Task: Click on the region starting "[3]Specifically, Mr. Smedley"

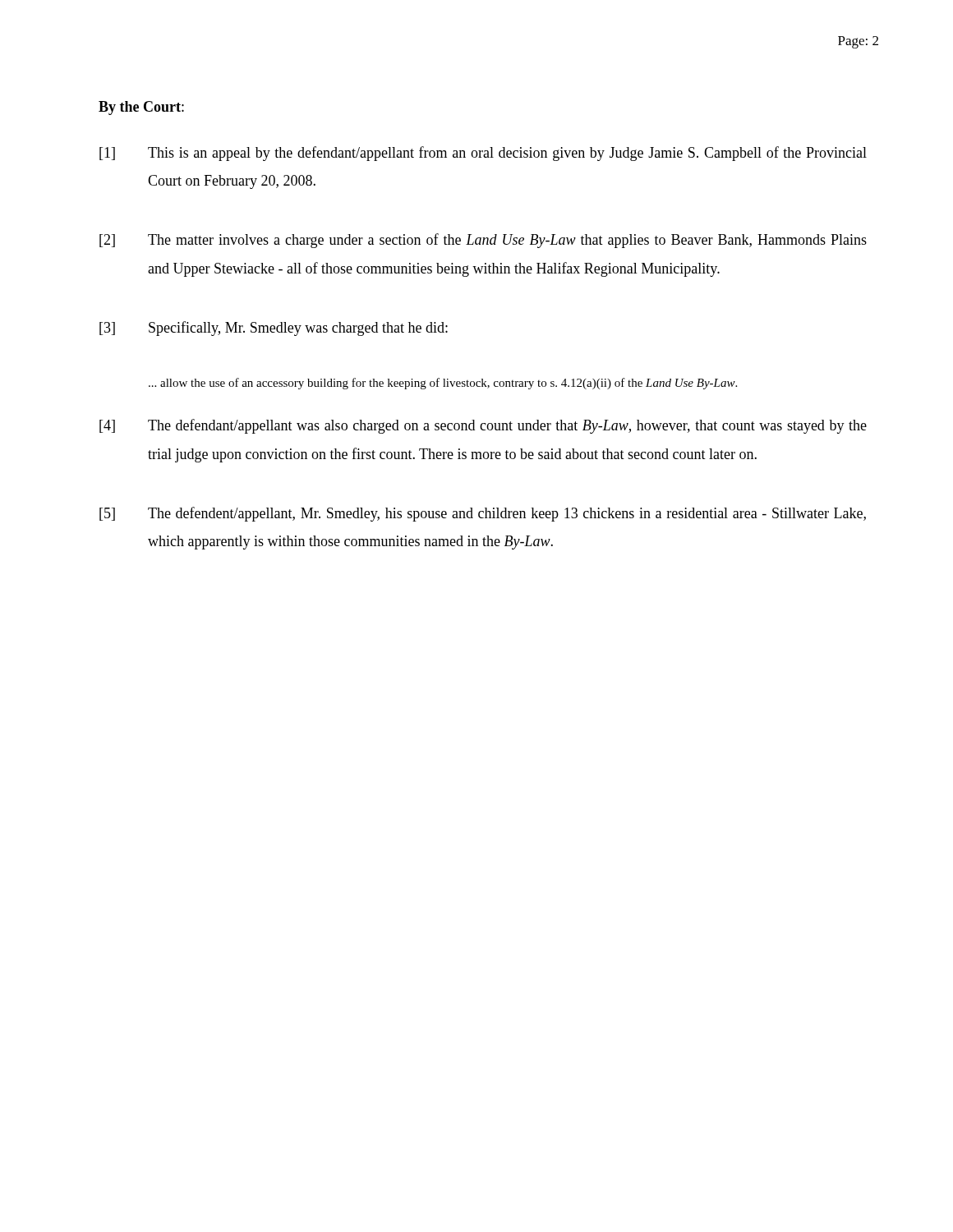Action: click(x=274, y=329)
